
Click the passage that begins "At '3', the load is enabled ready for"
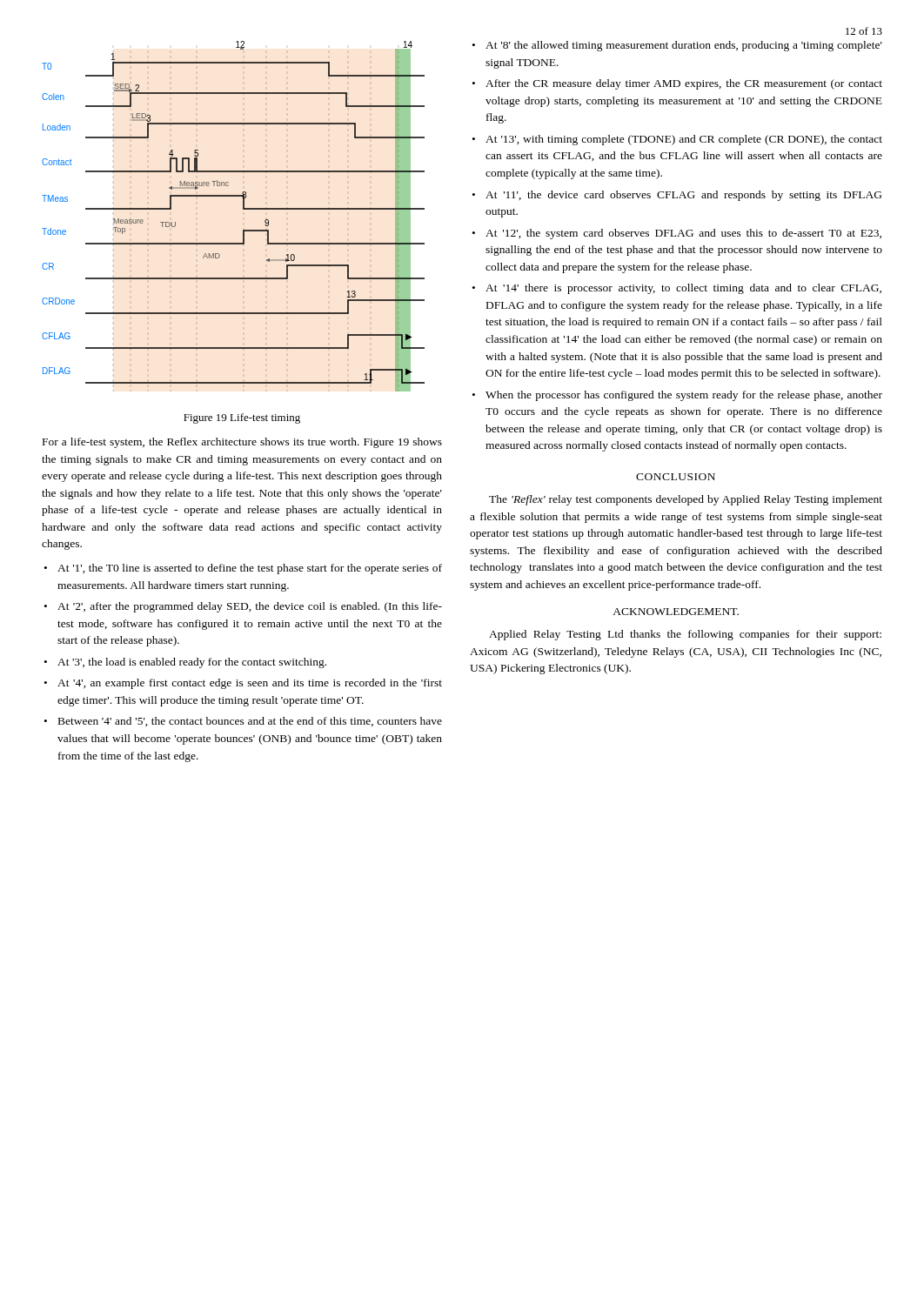192,661
